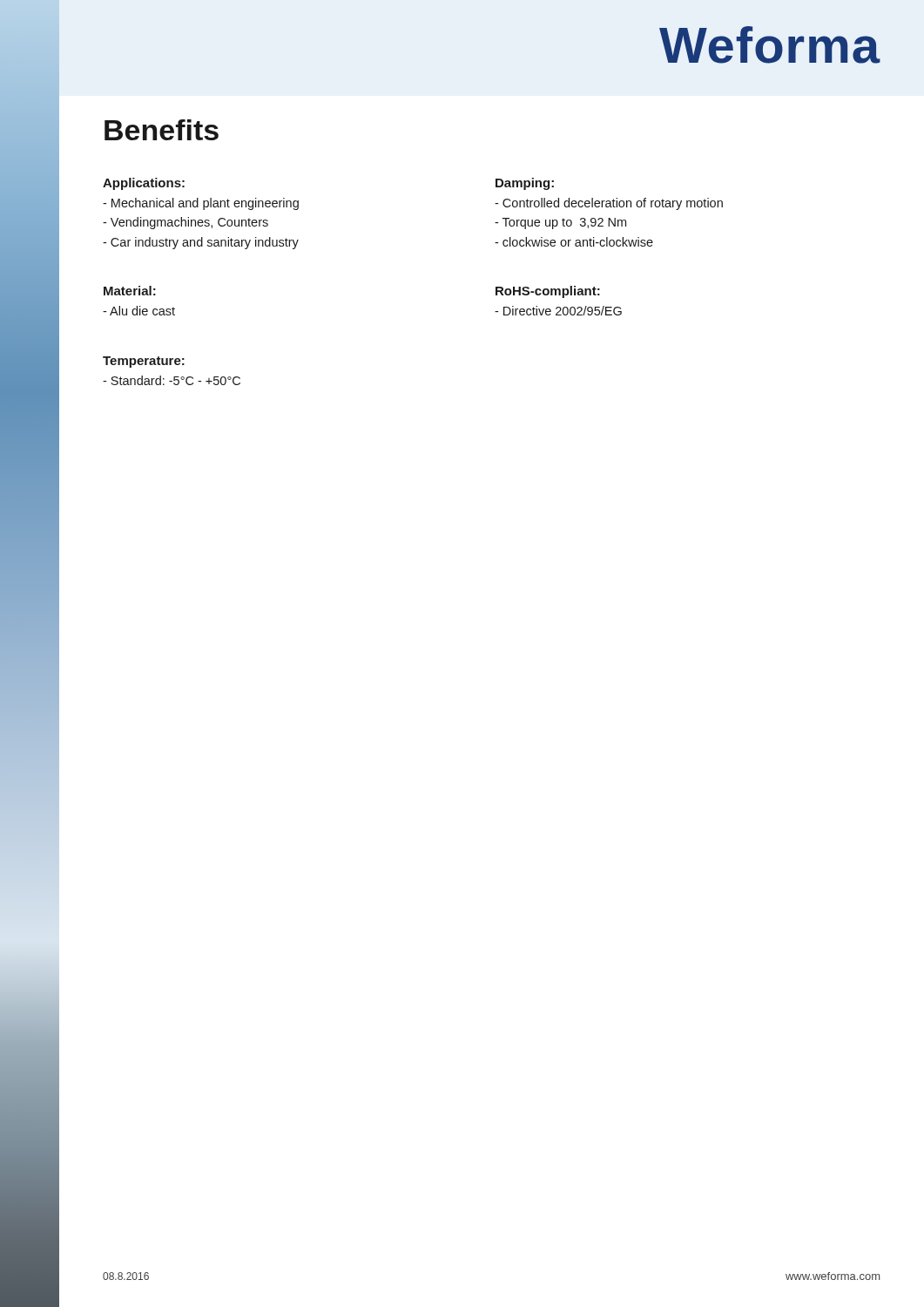The image size is (924, 1307).
Task: Find the list item that reads "Mechanical and plant engineering"
Action: click(201, 203)
